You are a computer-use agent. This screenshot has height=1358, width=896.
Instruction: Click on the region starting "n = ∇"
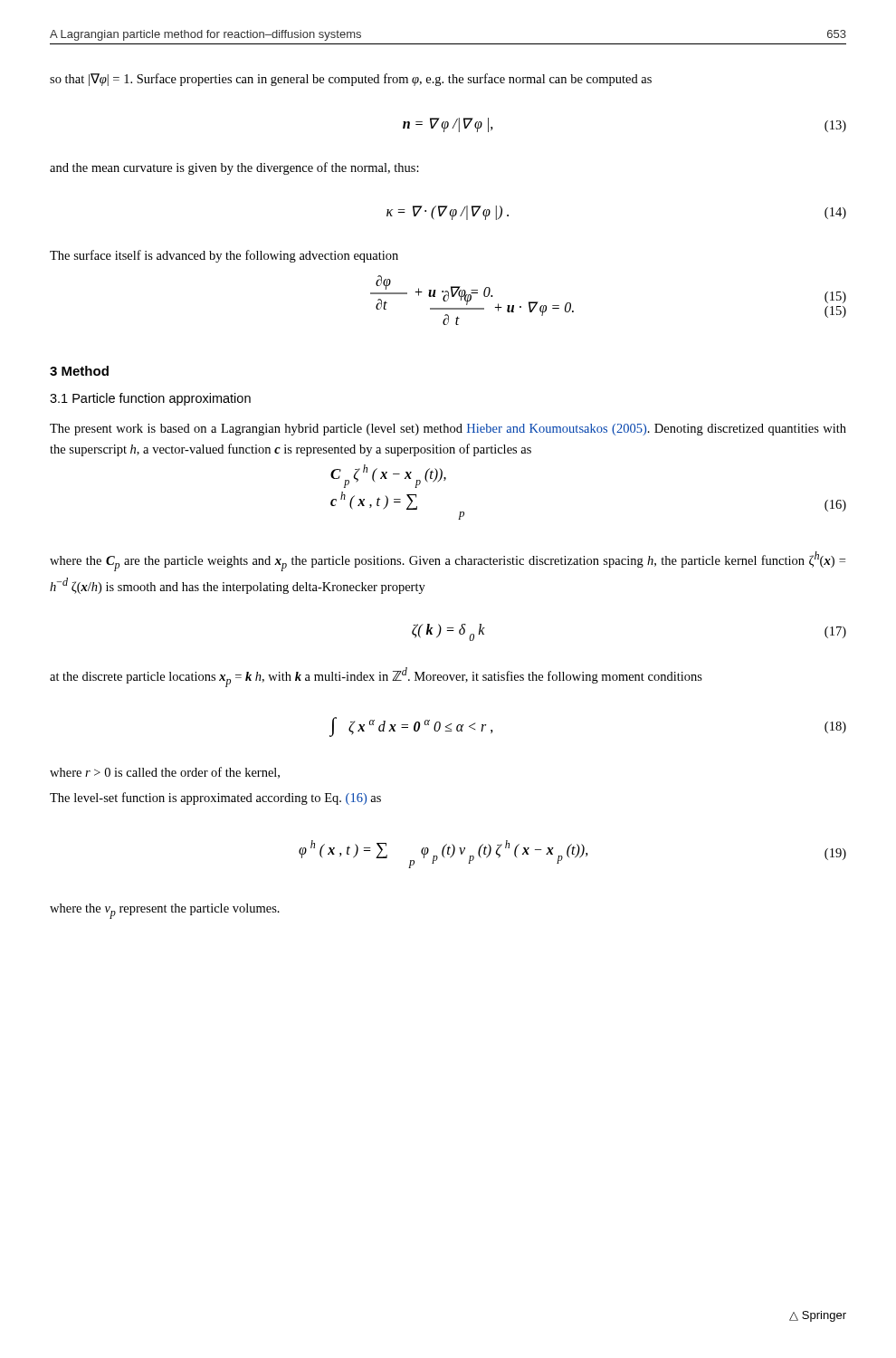coord(445,124)
